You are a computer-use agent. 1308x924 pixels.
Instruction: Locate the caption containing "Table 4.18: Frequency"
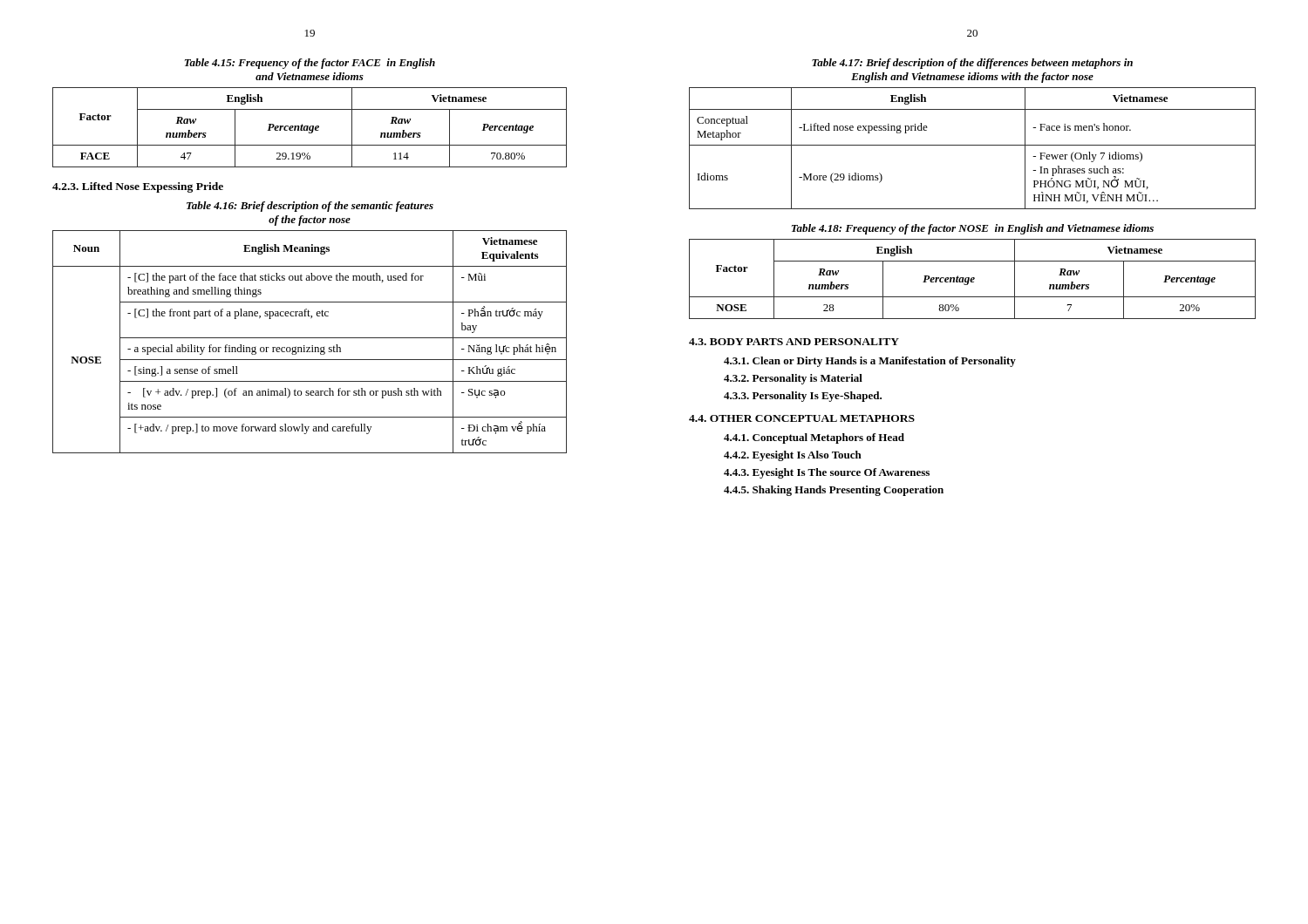click(x=972, y=228)
